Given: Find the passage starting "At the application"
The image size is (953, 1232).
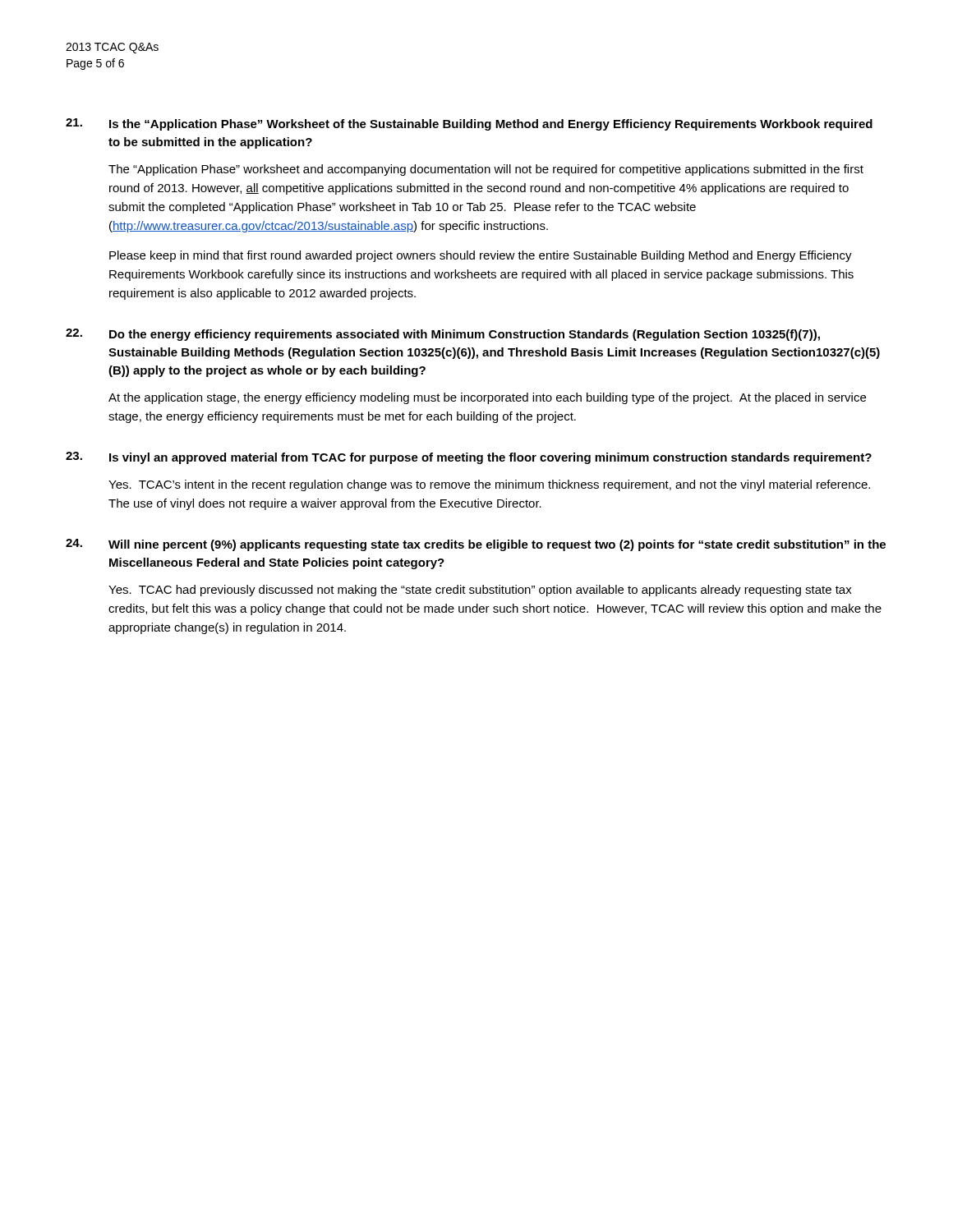Looking at the screenshot, I should point(498,406).
